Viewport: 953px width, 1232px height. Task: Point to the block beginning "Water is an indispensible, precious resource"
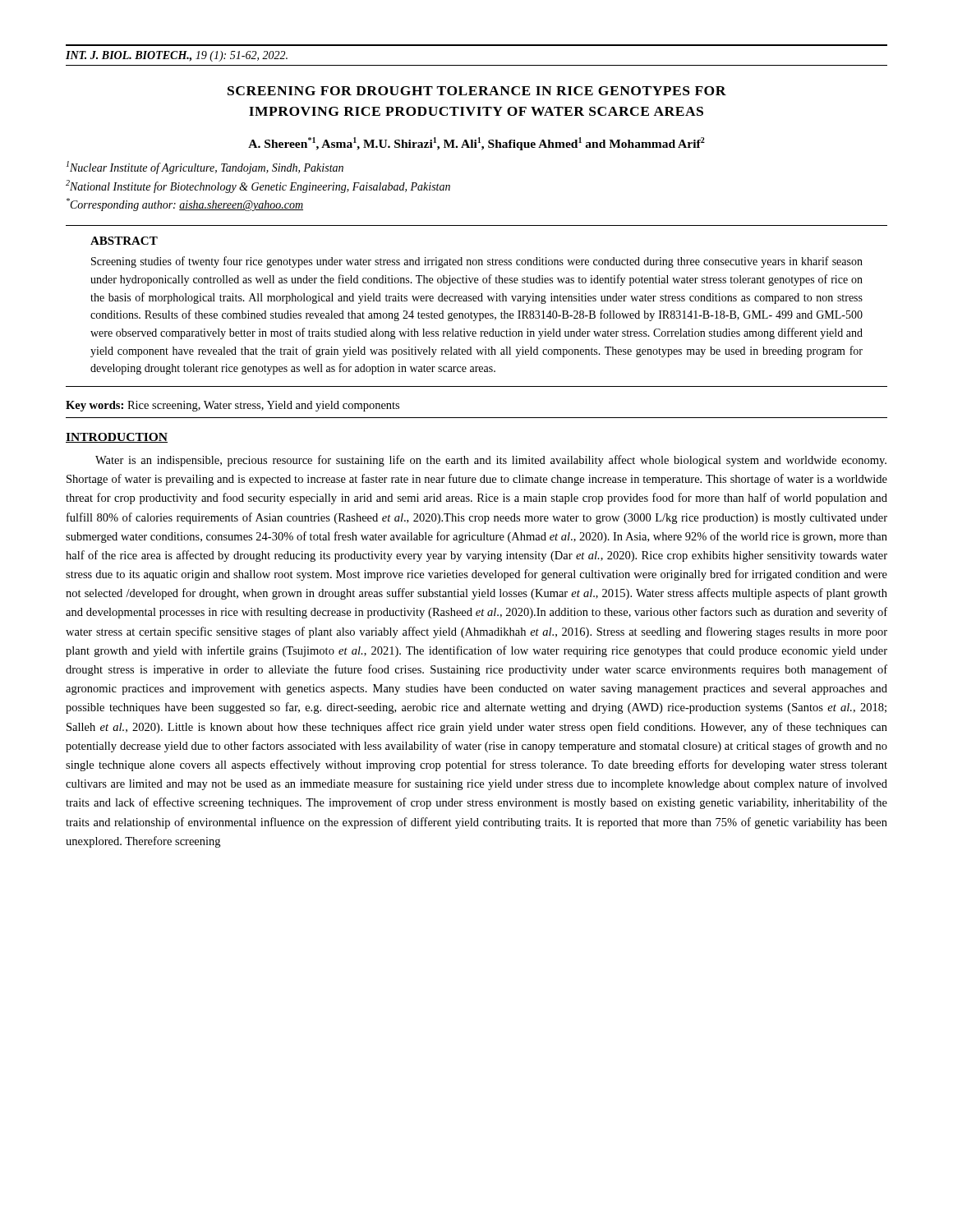click(x=476, y=650)
